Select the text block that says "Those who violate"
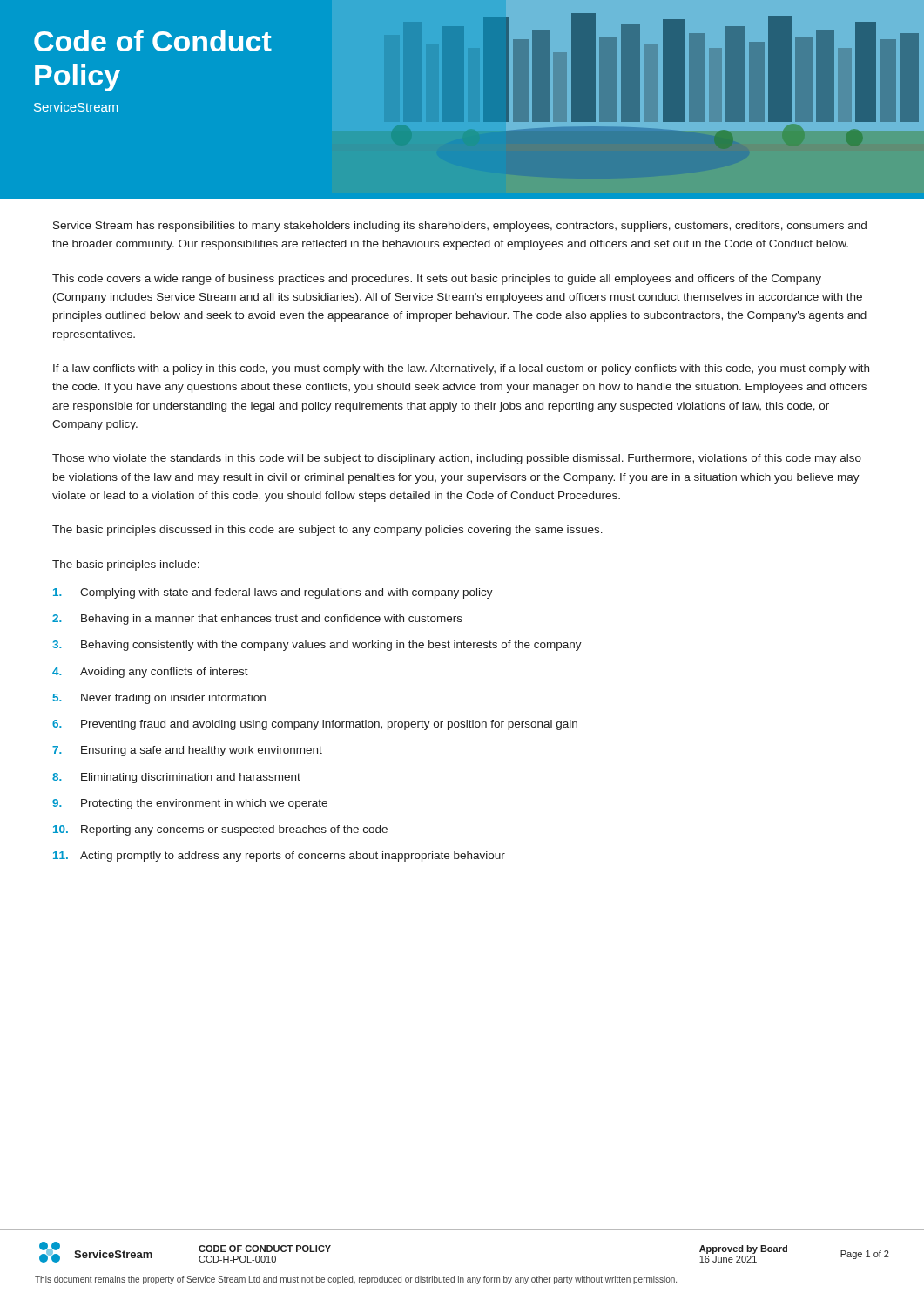924x1307 pixels. click(x=457, y=477)
